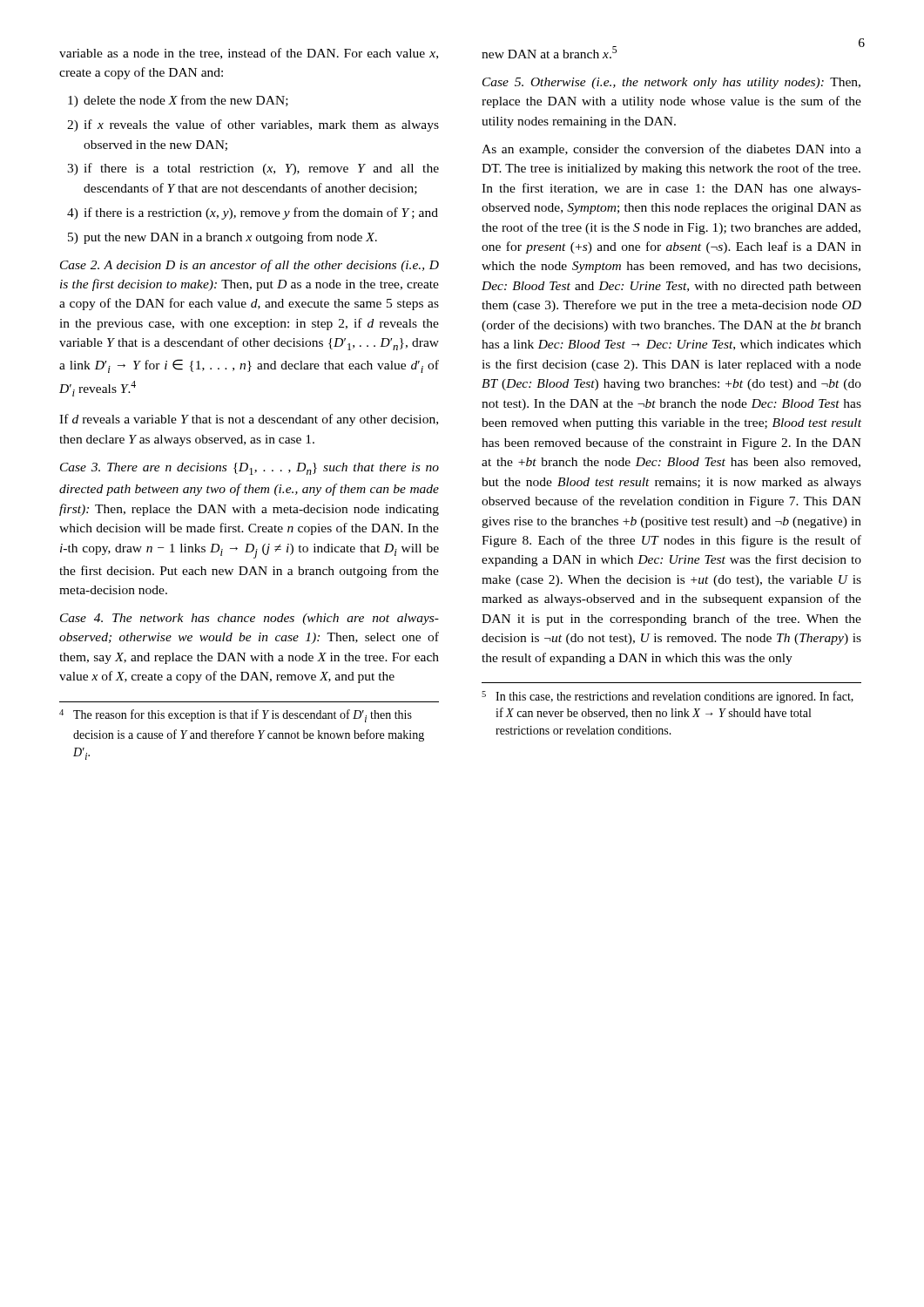Navigate to the element starting "Case 2. A"
Screen dimensions: 1307x924
(x=249, y=328)
